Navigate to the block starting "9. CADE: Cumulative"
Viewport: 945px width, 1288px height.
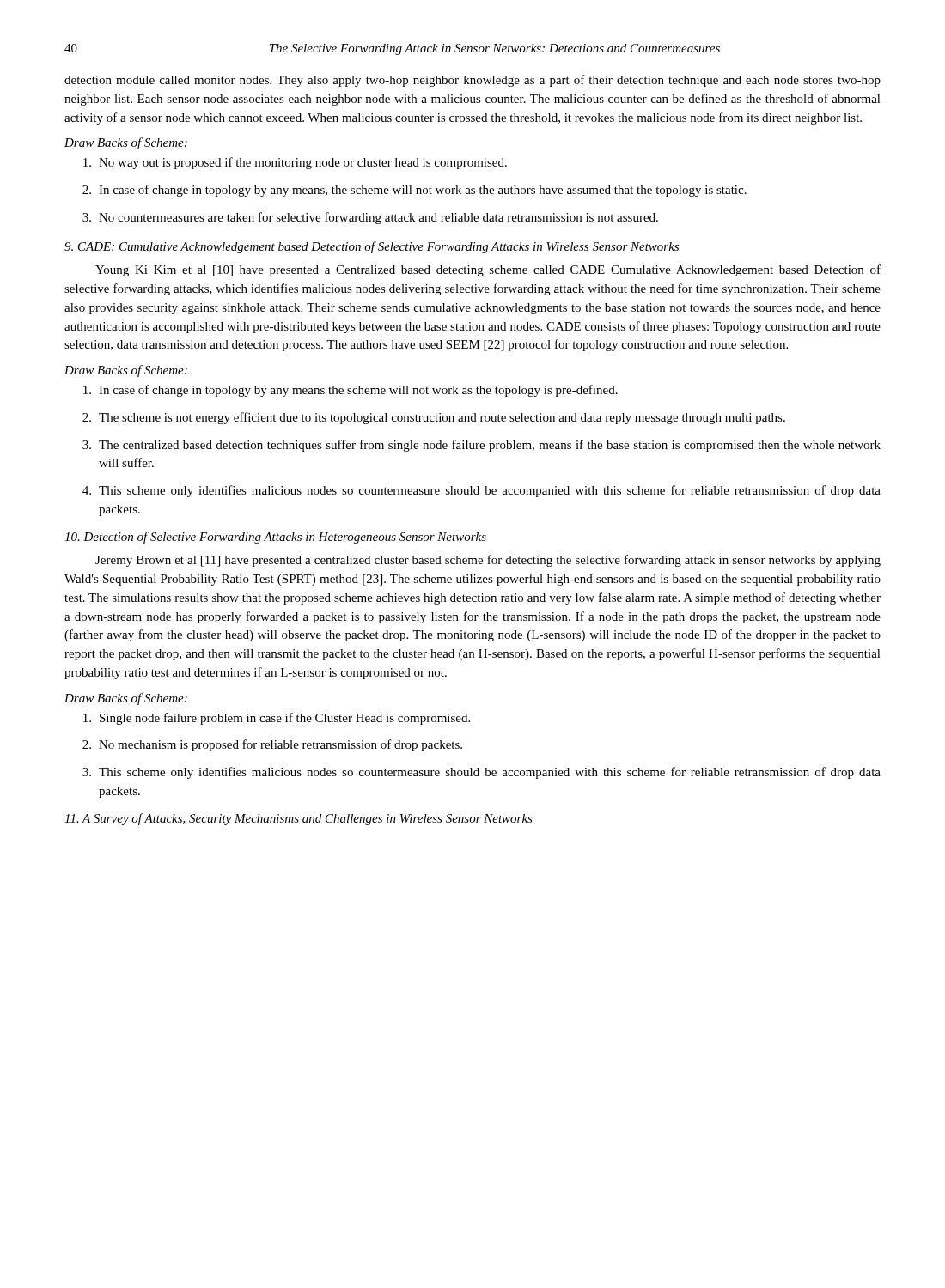pos(372,246)
